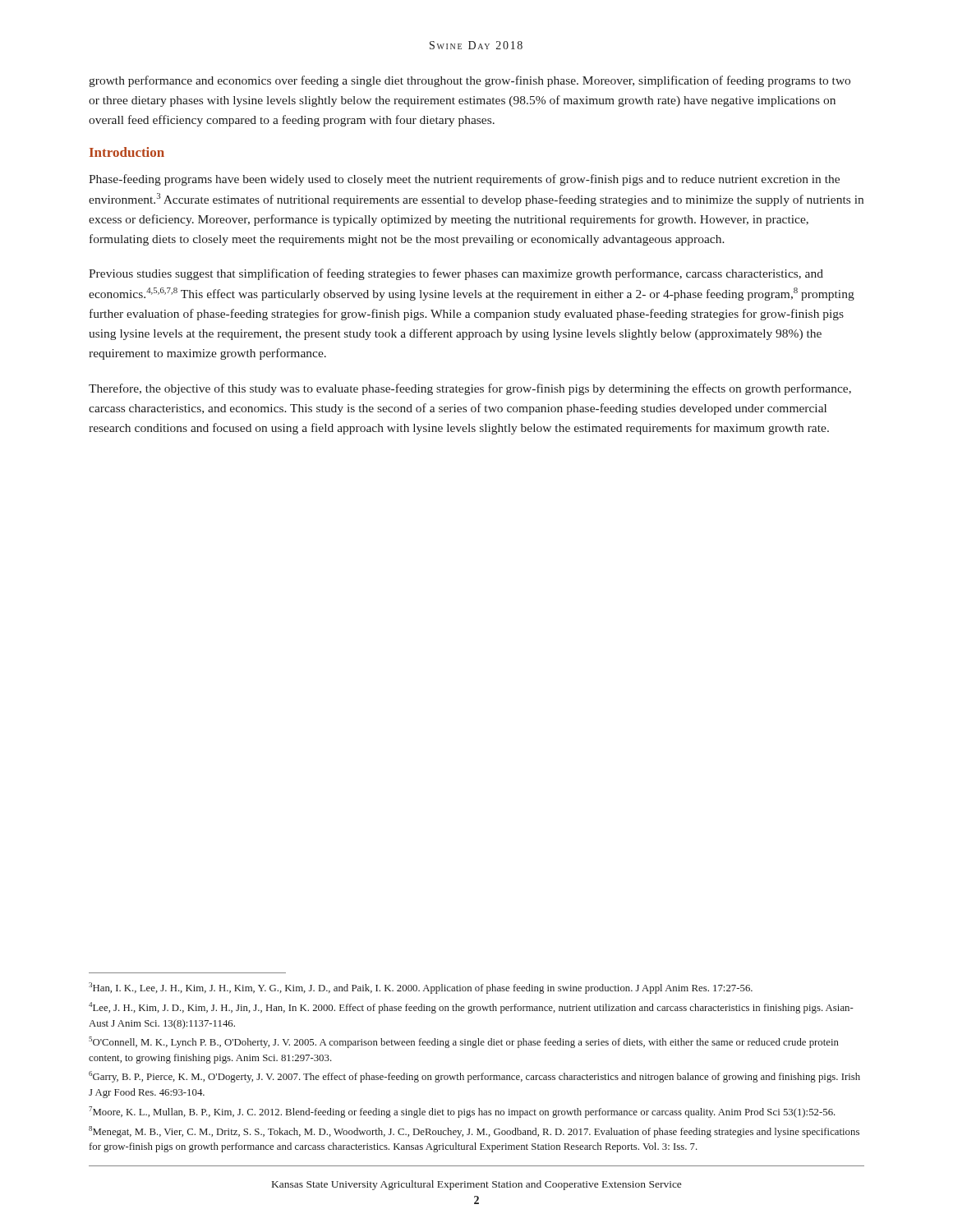Select the text block containing "Therefore, the objective of this study"
Image resolution: width=953 pixels, height=1232 pixels.
click(x=470, y=407)
